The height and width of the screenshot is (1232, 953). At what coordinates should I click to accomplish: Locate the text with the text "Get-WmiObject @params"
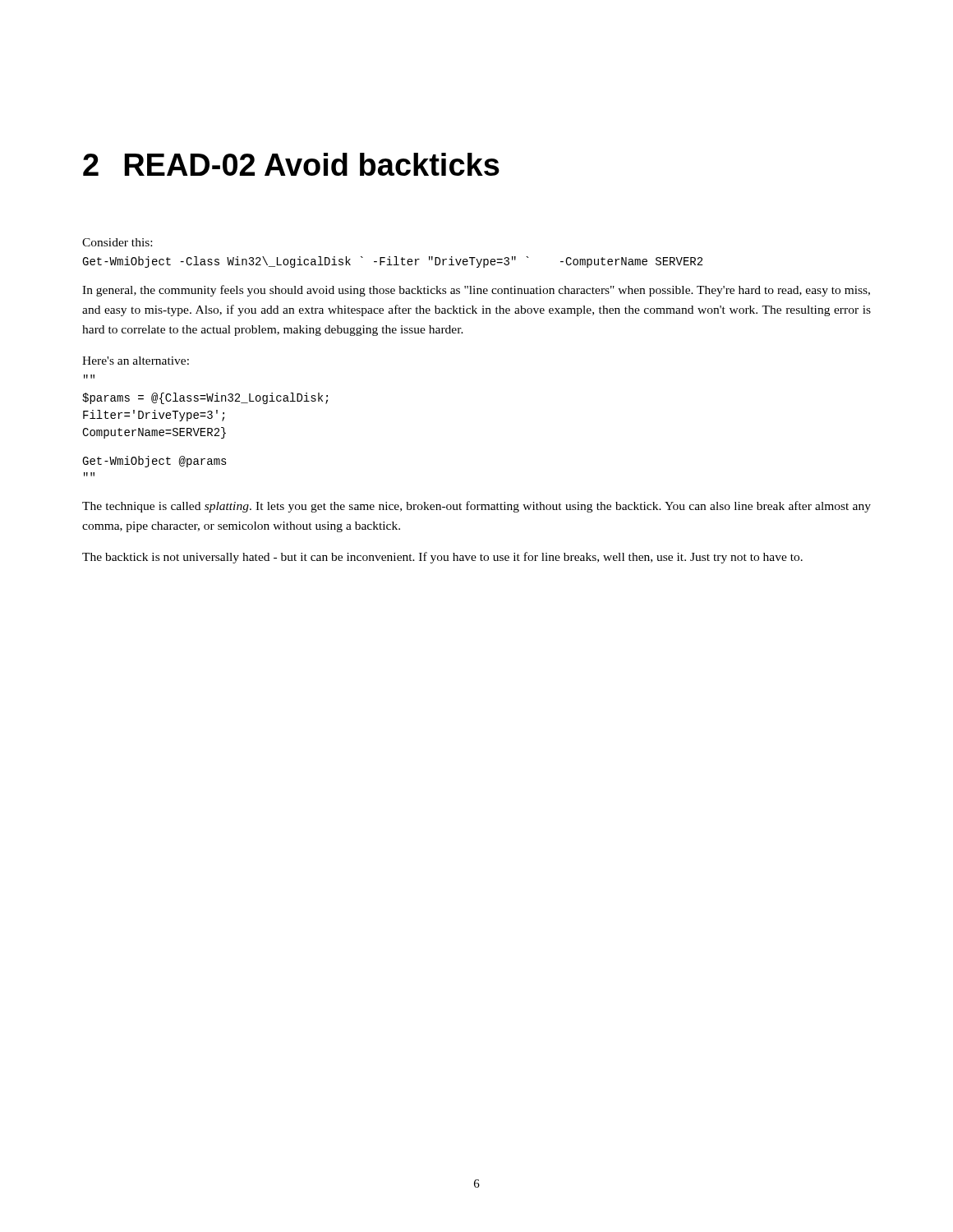tap(155, 462)
